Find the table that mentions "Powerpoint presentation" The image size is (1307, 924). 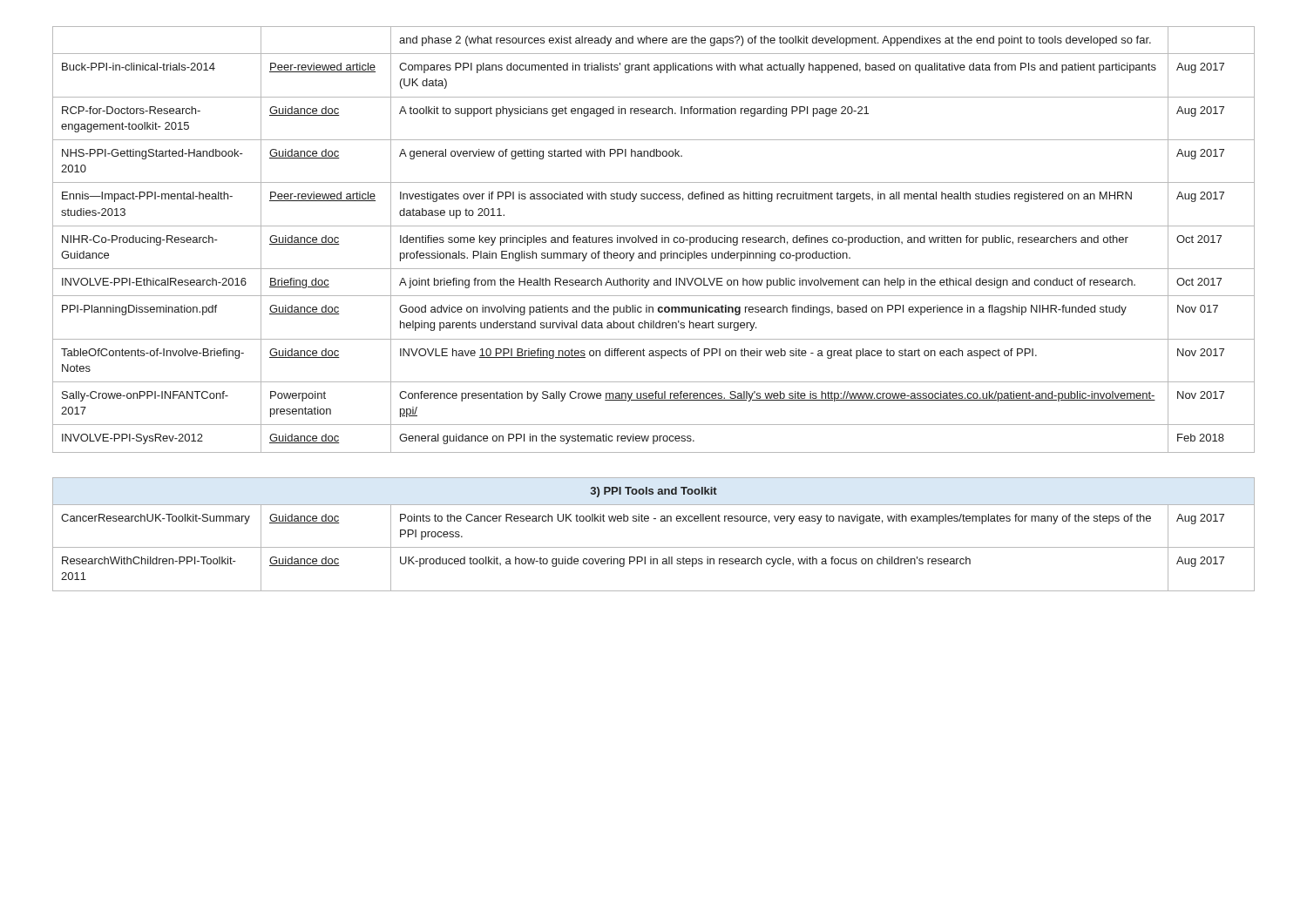(x=654, y=239)
